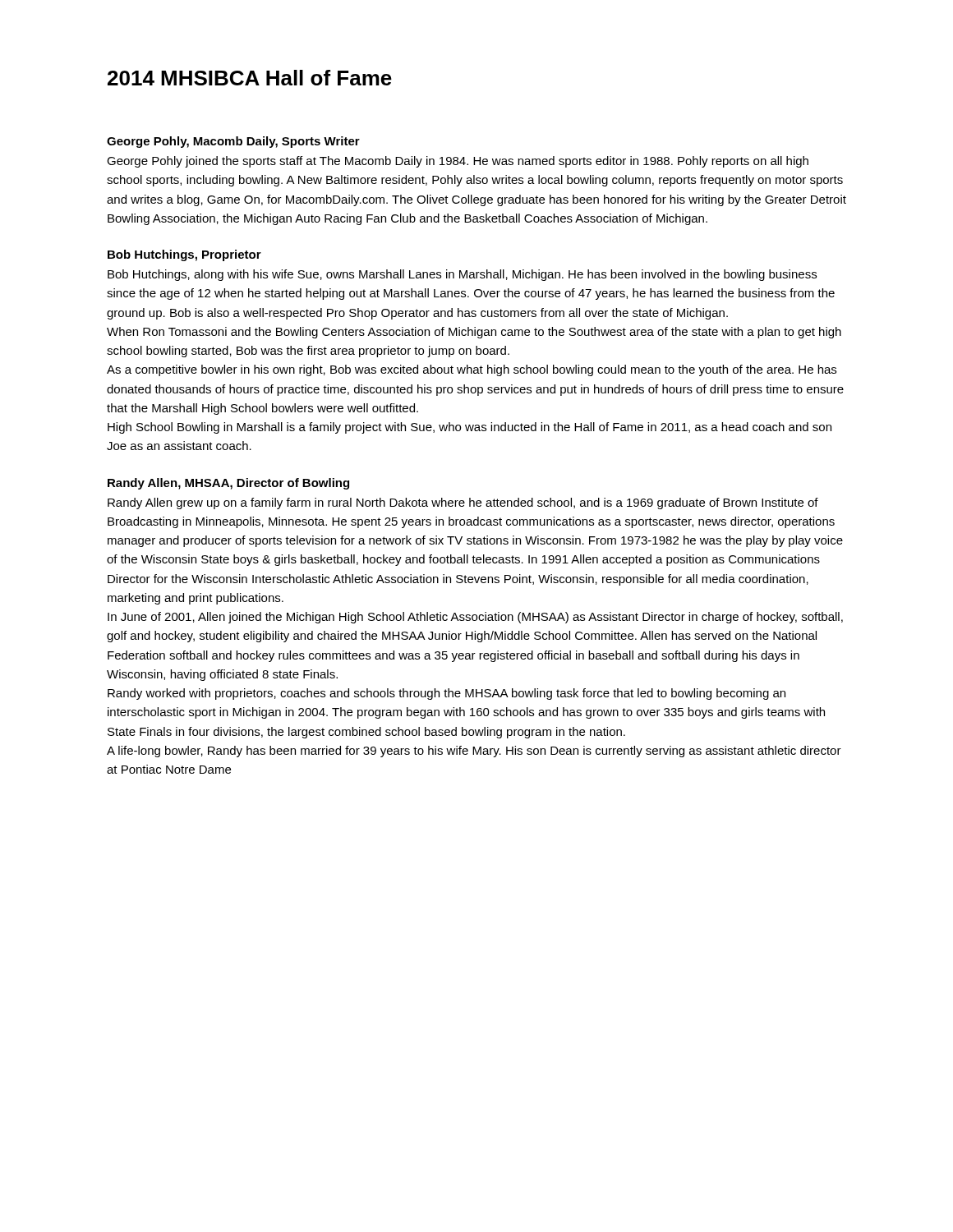Click the title

click(249, 78)
